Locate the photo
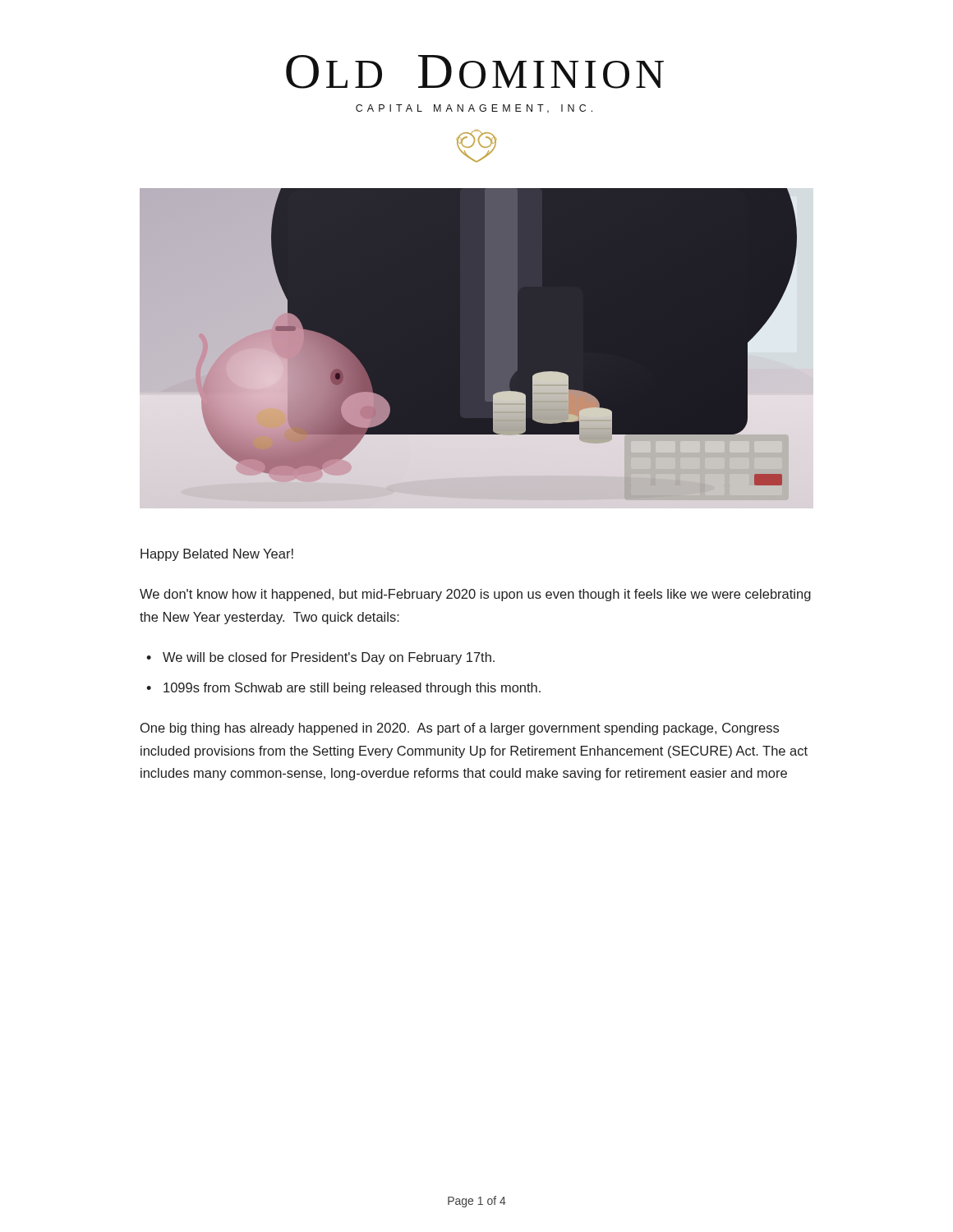Viewport: 953px width, 1232px height. click(x=476, y=348)
